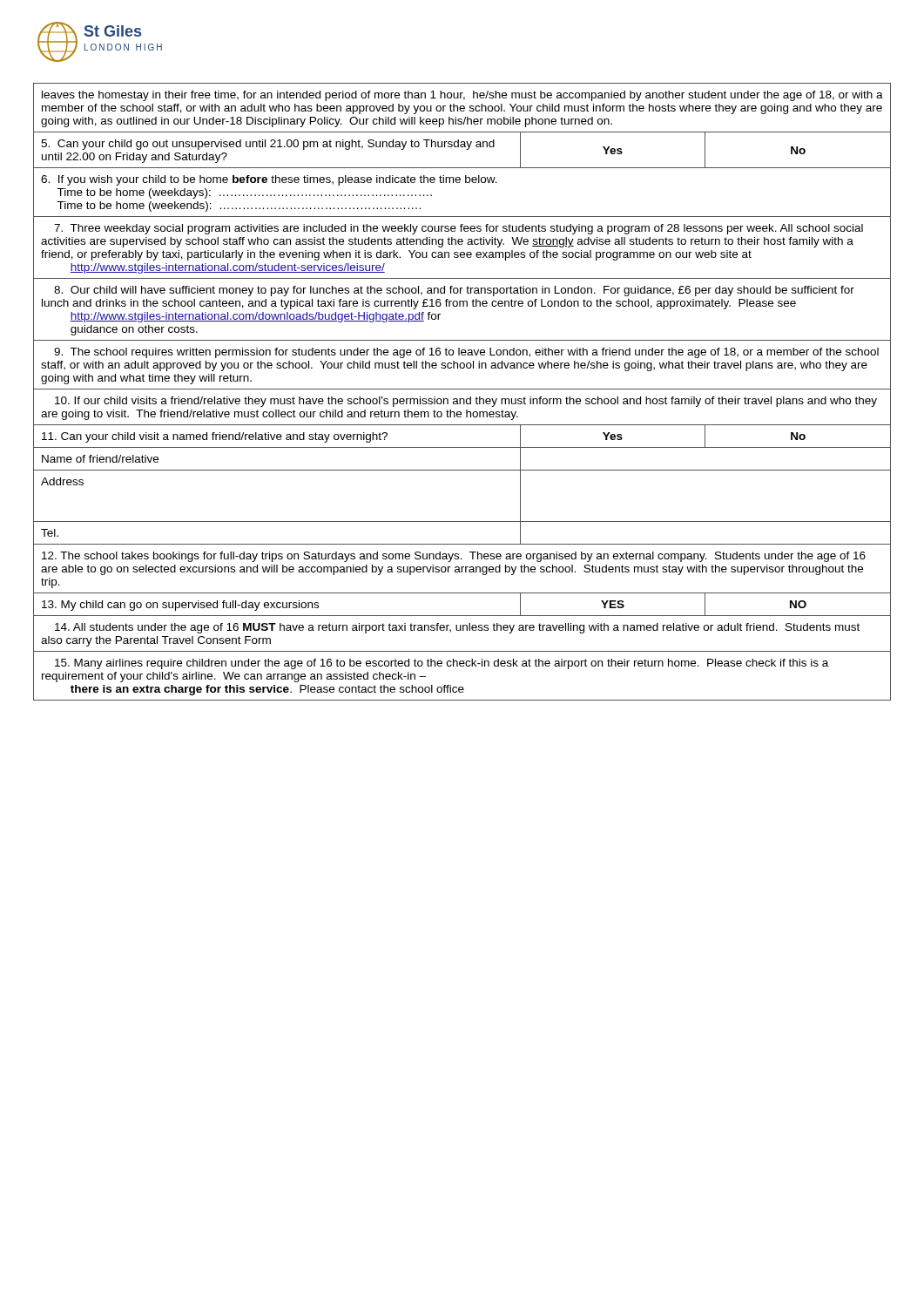Point to the block starting "Name of friend/relative"
Viewport: 924px width, 1307px height.
(100, 459)
